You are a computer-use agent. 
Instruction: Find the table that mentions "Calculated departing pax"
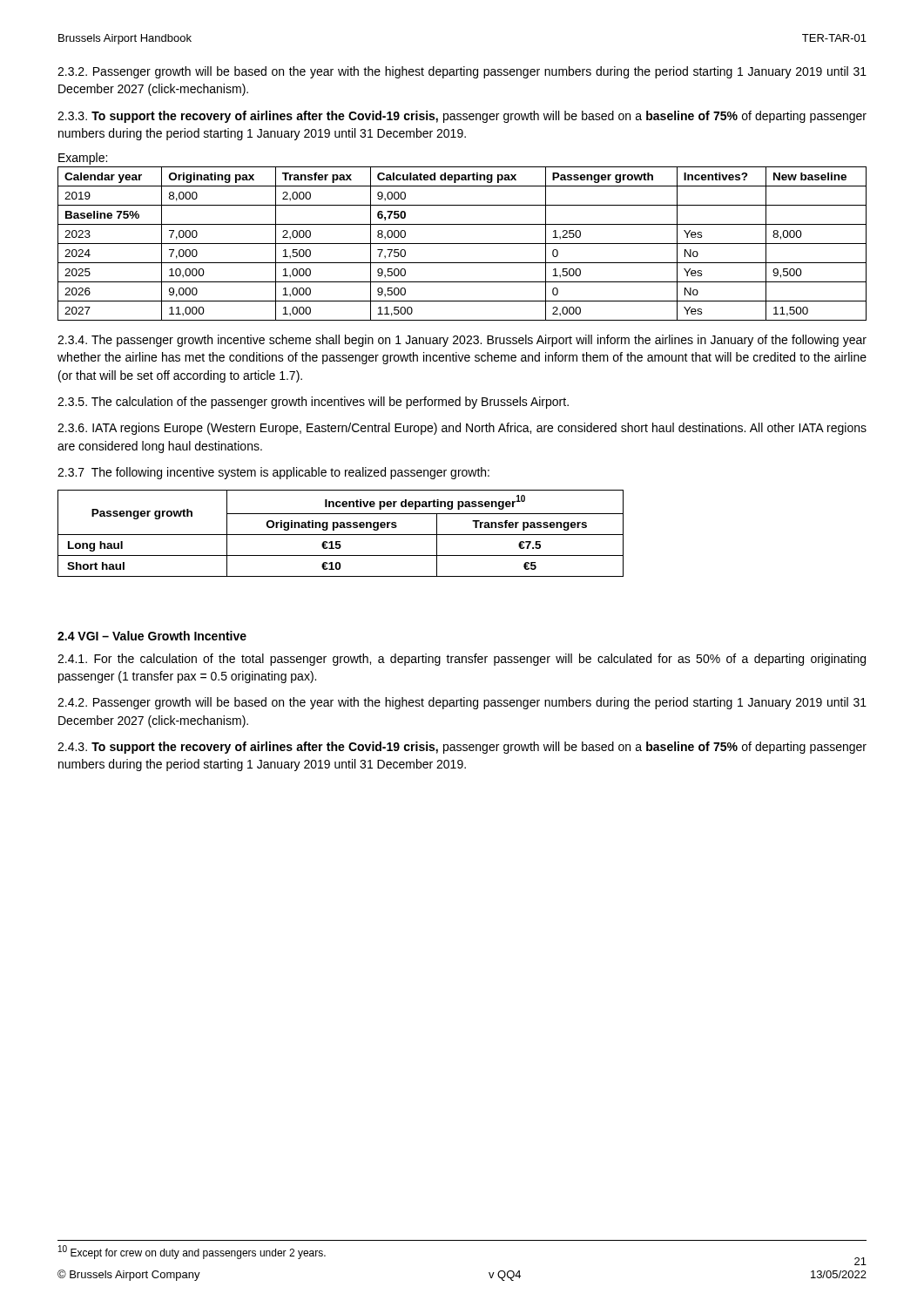pyautogui.click(x=462, y=244)
